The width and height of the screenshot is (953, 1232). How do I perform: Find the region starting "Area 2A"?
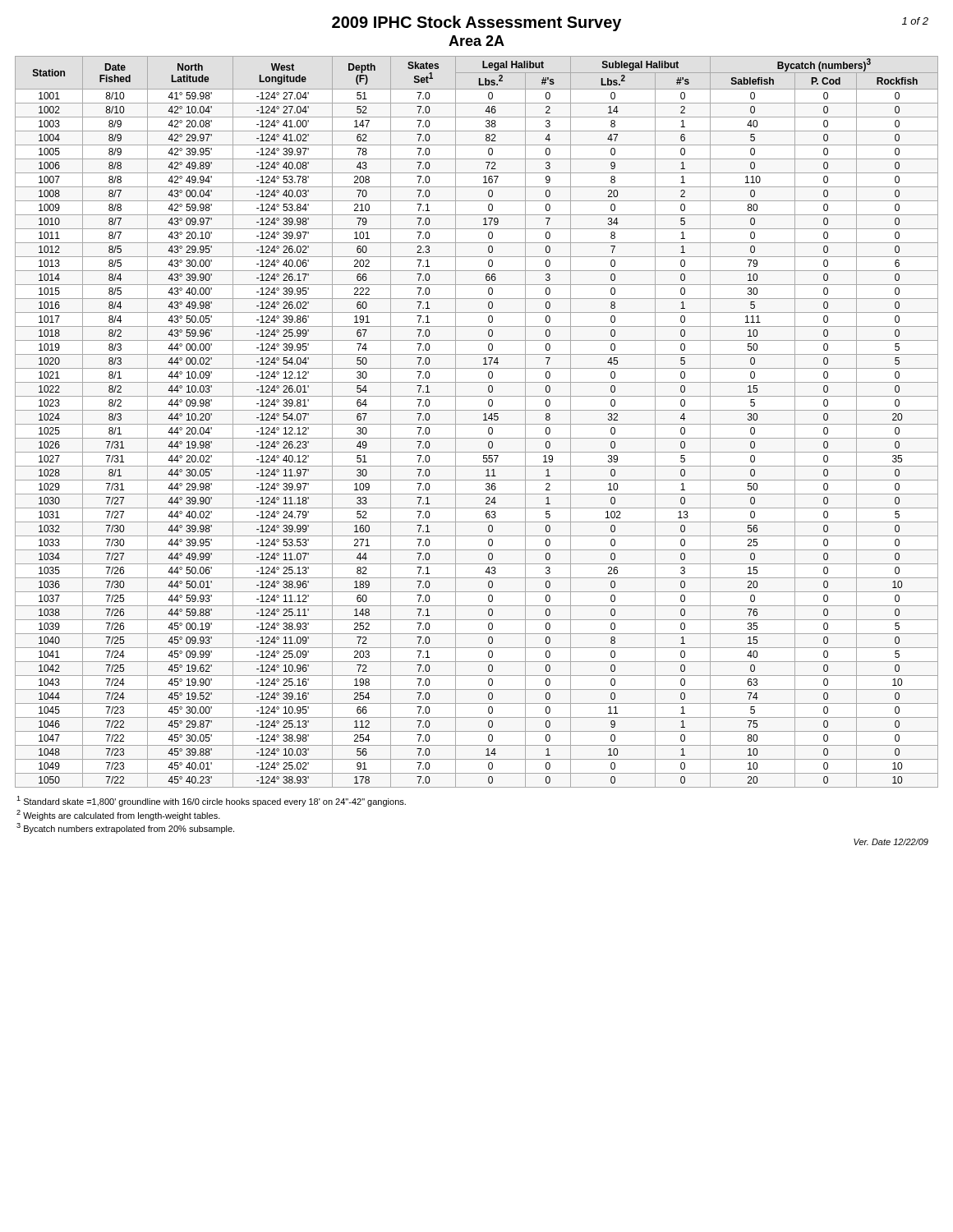click(476, 41)
